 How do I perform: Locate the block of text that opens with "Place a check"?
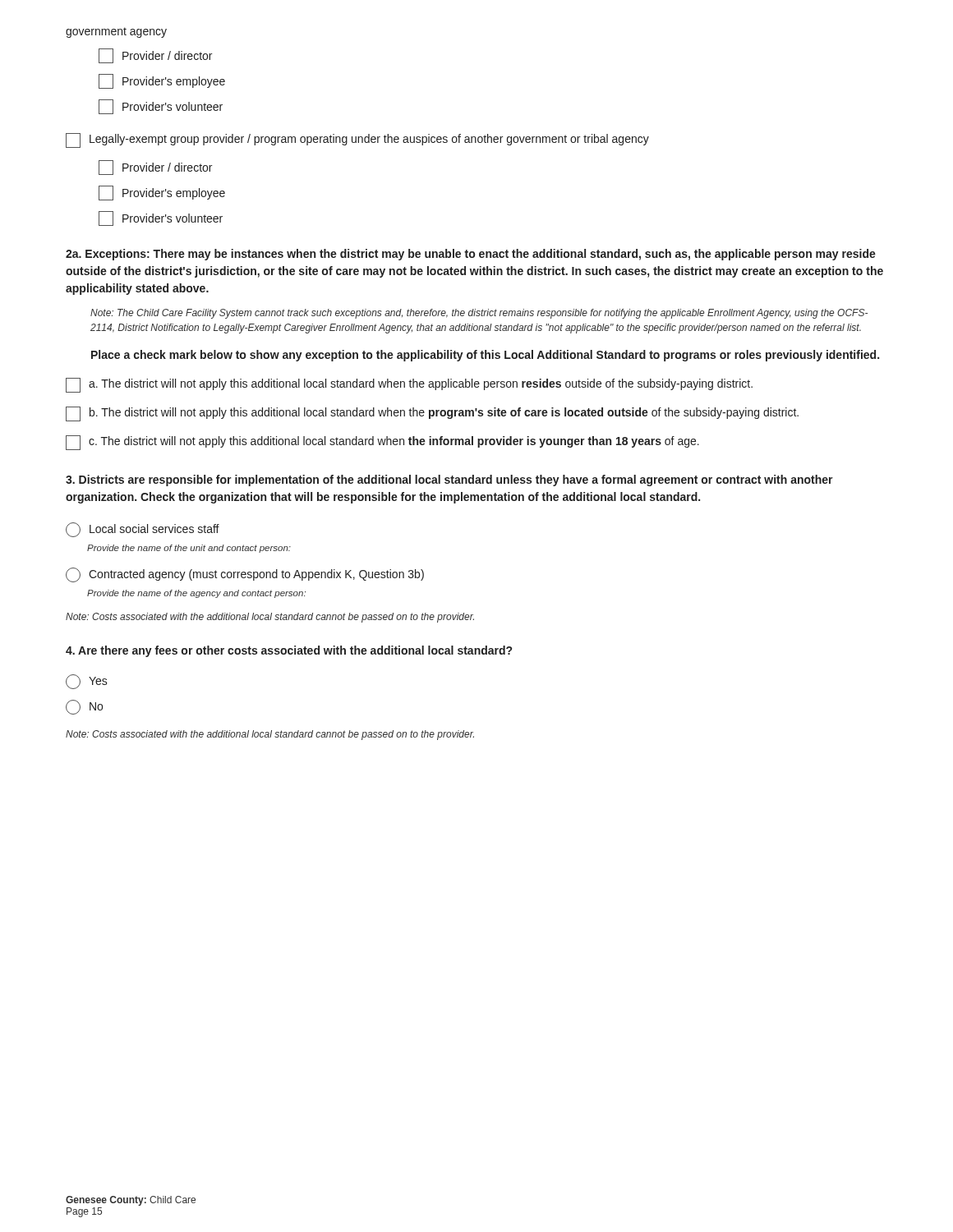tap(485, 355)
